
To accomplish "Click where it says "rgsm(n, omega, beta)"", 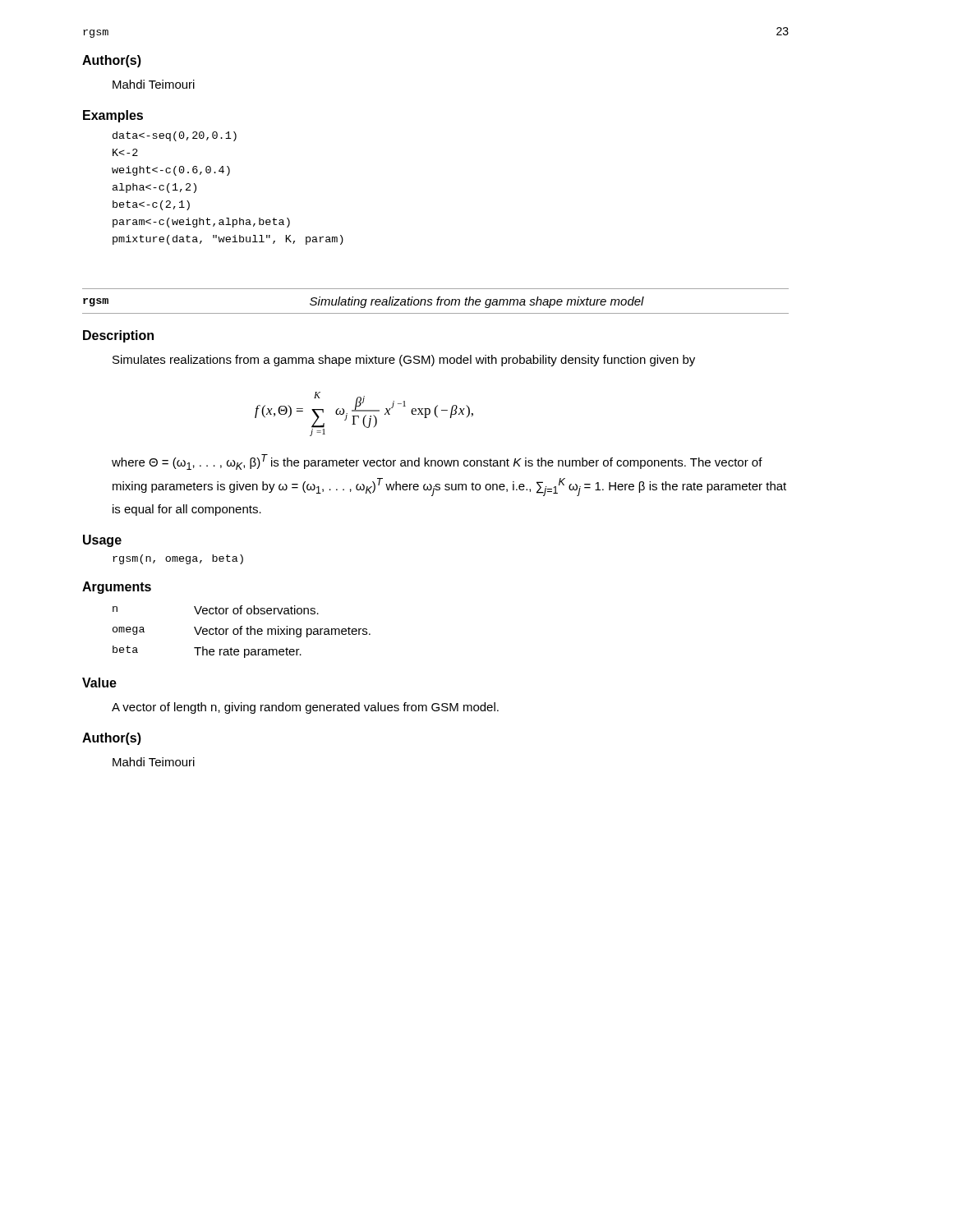I will (178, 559).
